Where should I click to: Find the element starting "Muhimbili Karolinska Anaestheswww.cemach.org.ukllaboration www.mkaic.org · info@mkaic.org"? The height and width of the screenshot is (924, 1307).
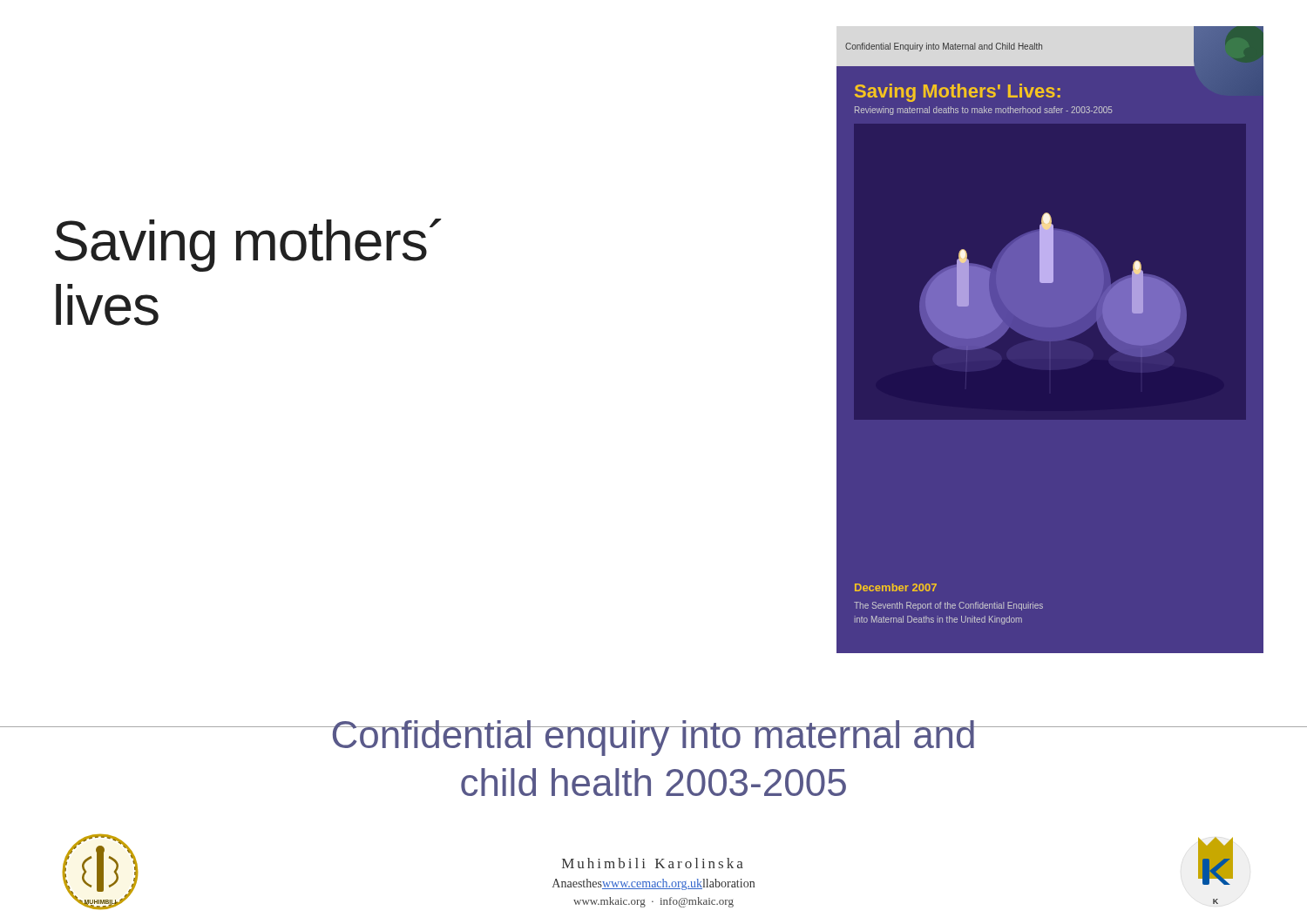click(x=654, y=882)
